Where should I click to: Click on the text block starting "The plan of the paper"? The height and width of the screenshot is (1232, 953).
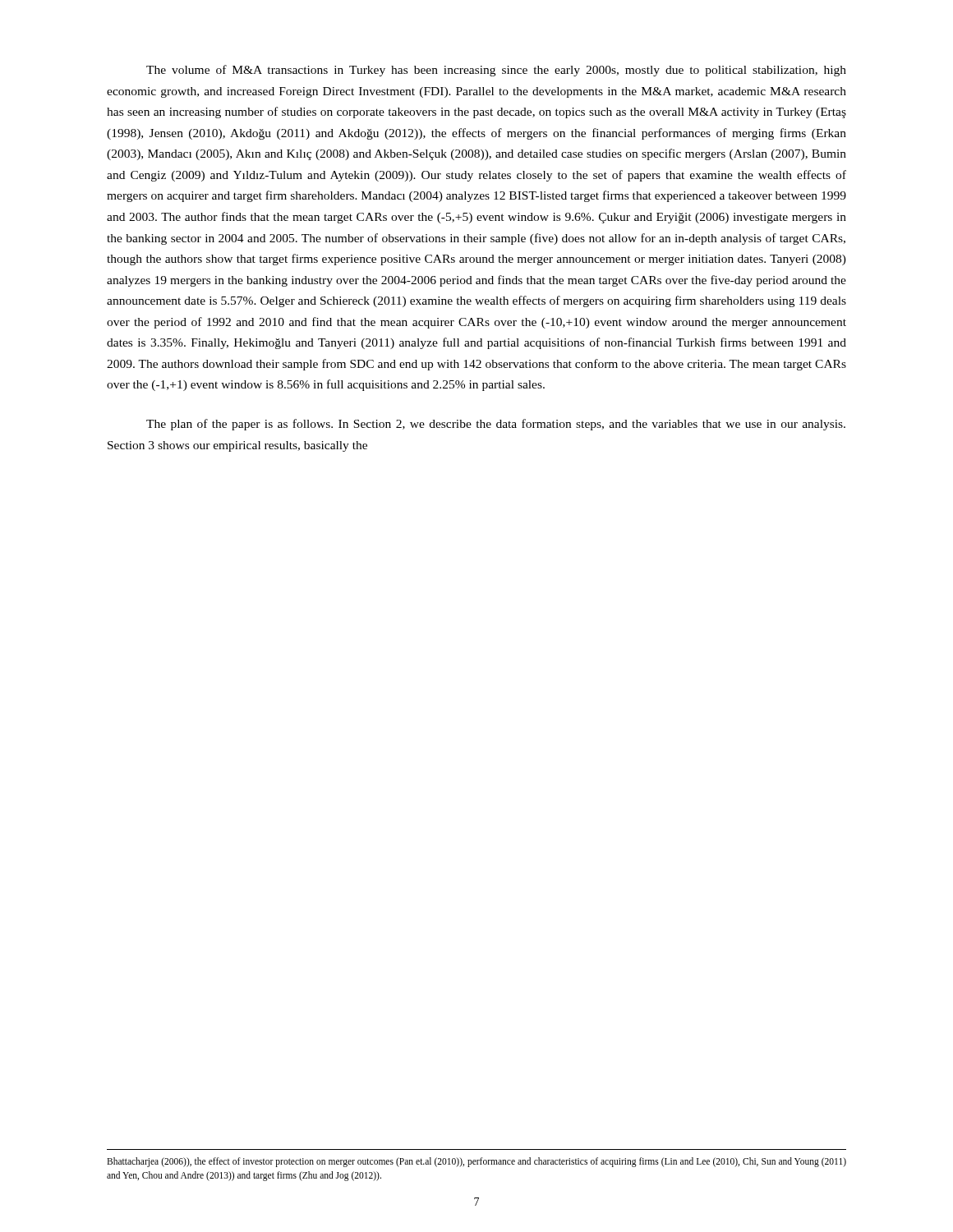tap(476, 434)
